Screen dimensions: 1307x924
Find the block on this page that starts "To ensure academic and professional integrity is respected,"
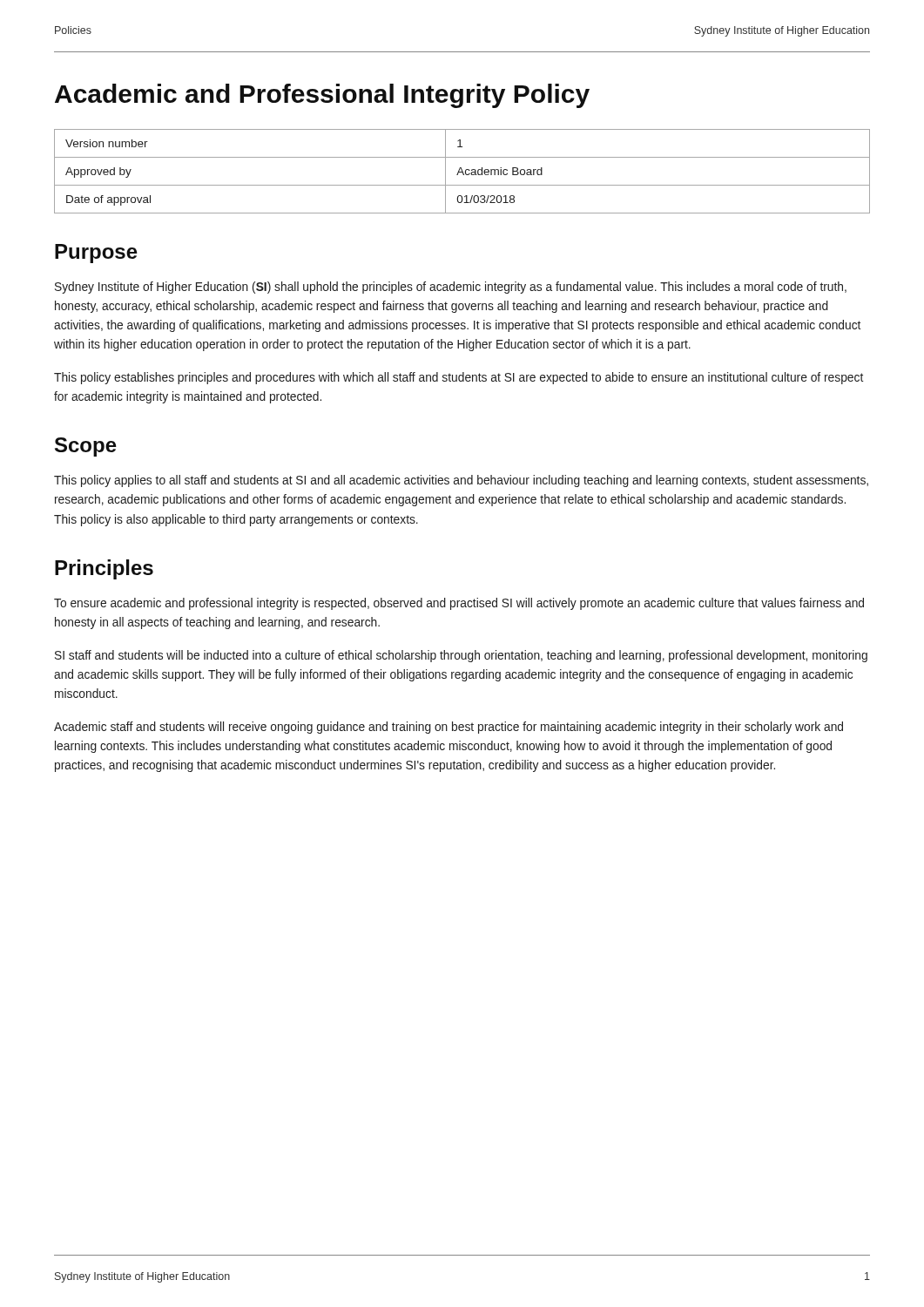click(x=459, y=613)
